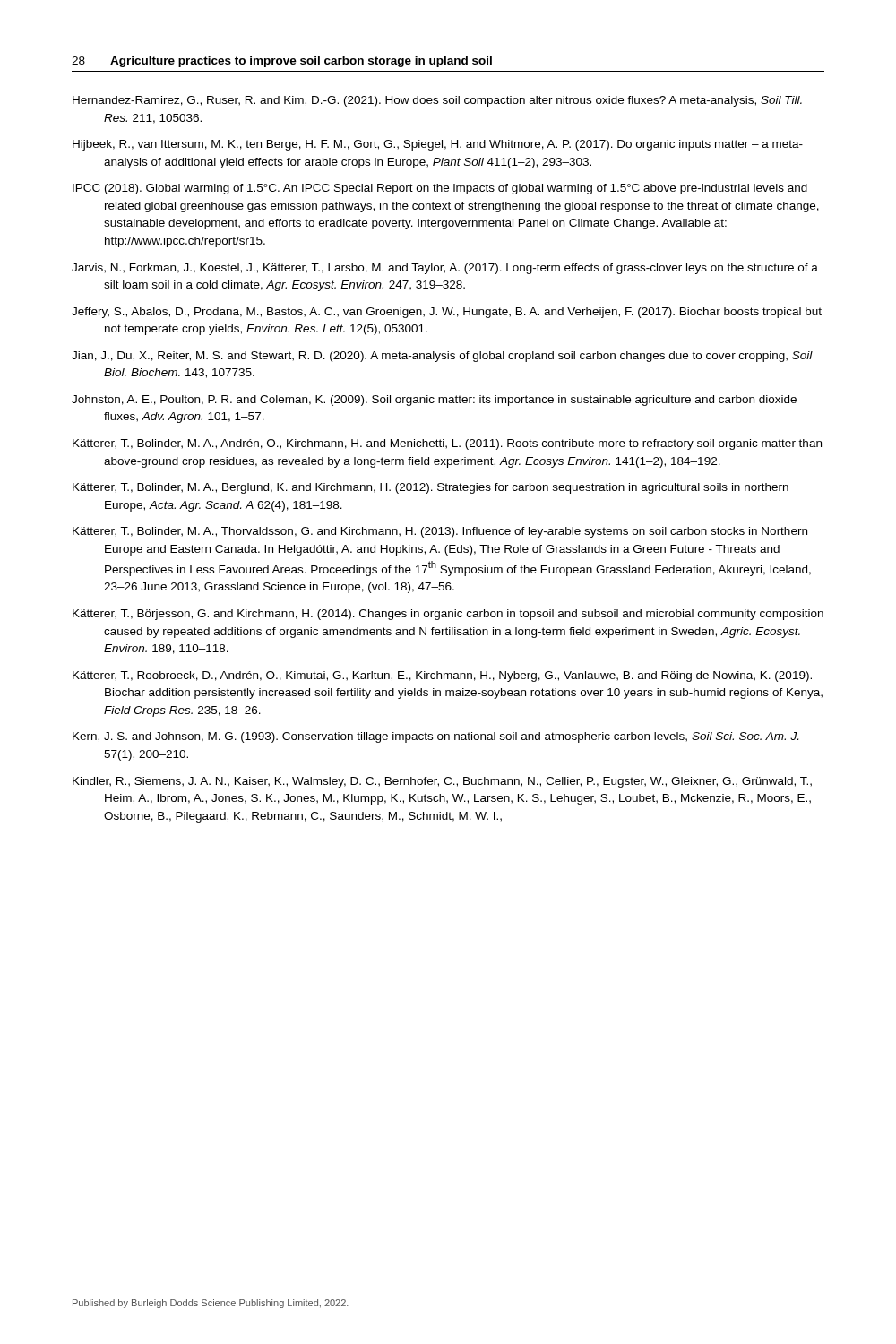Viewport: 896px width, 1344px height.
Task: Find the list item with the text "Jeffery, S., Abalos, D., Prodana, M., Bastos, A."
Action: (x=447, y=320)
